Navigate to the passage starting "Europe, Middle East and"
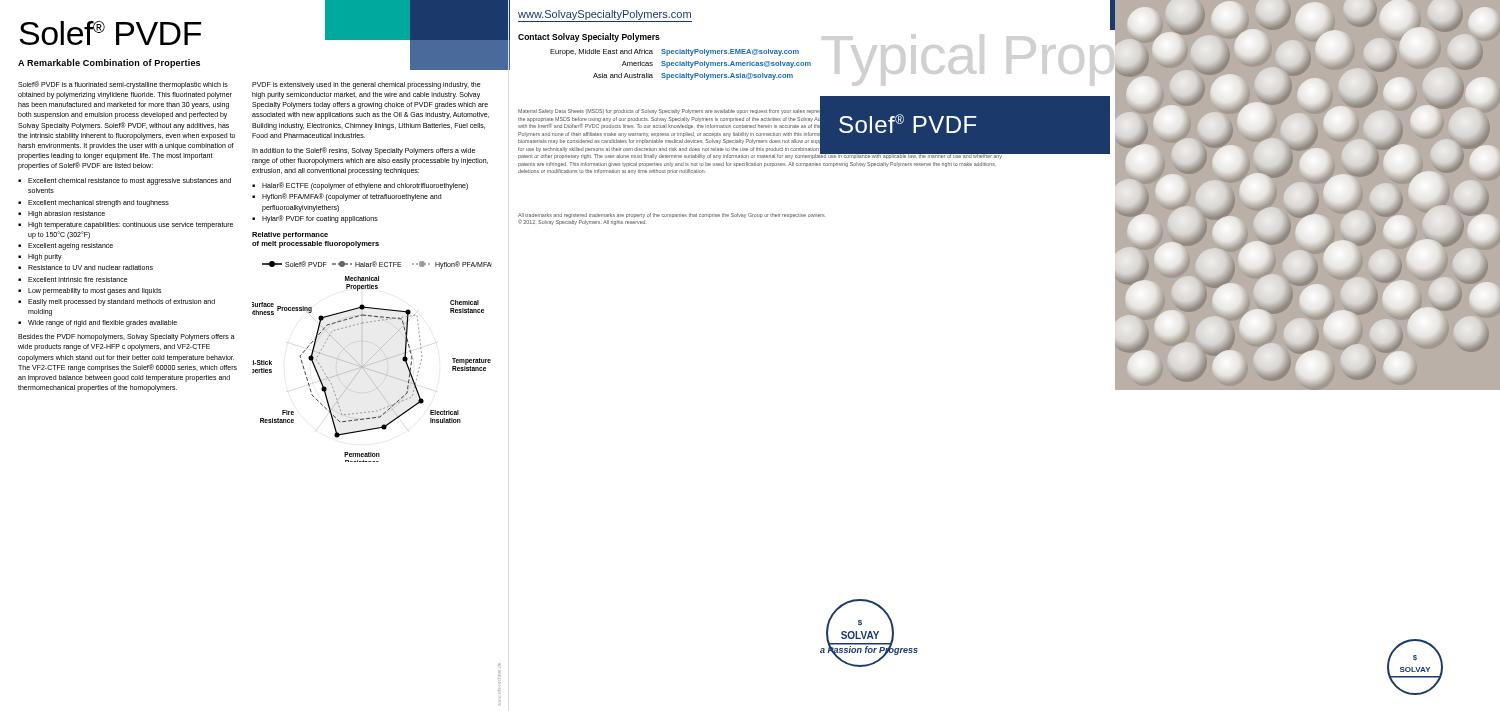Viewport: 1500px width, 711px height. tap(658, 52)
